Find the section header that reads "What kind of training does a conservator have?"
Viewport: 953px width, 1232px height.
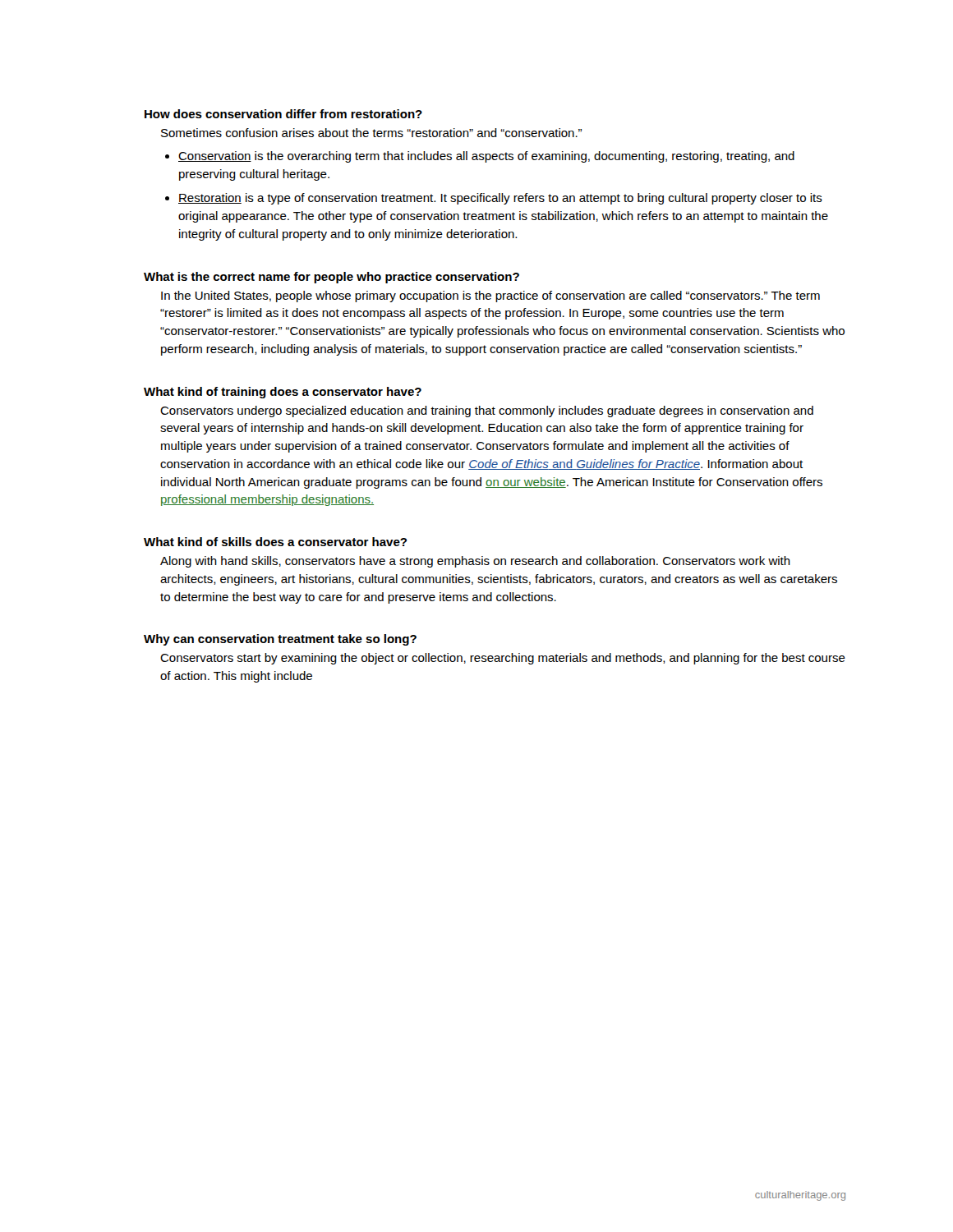[283, 391]
